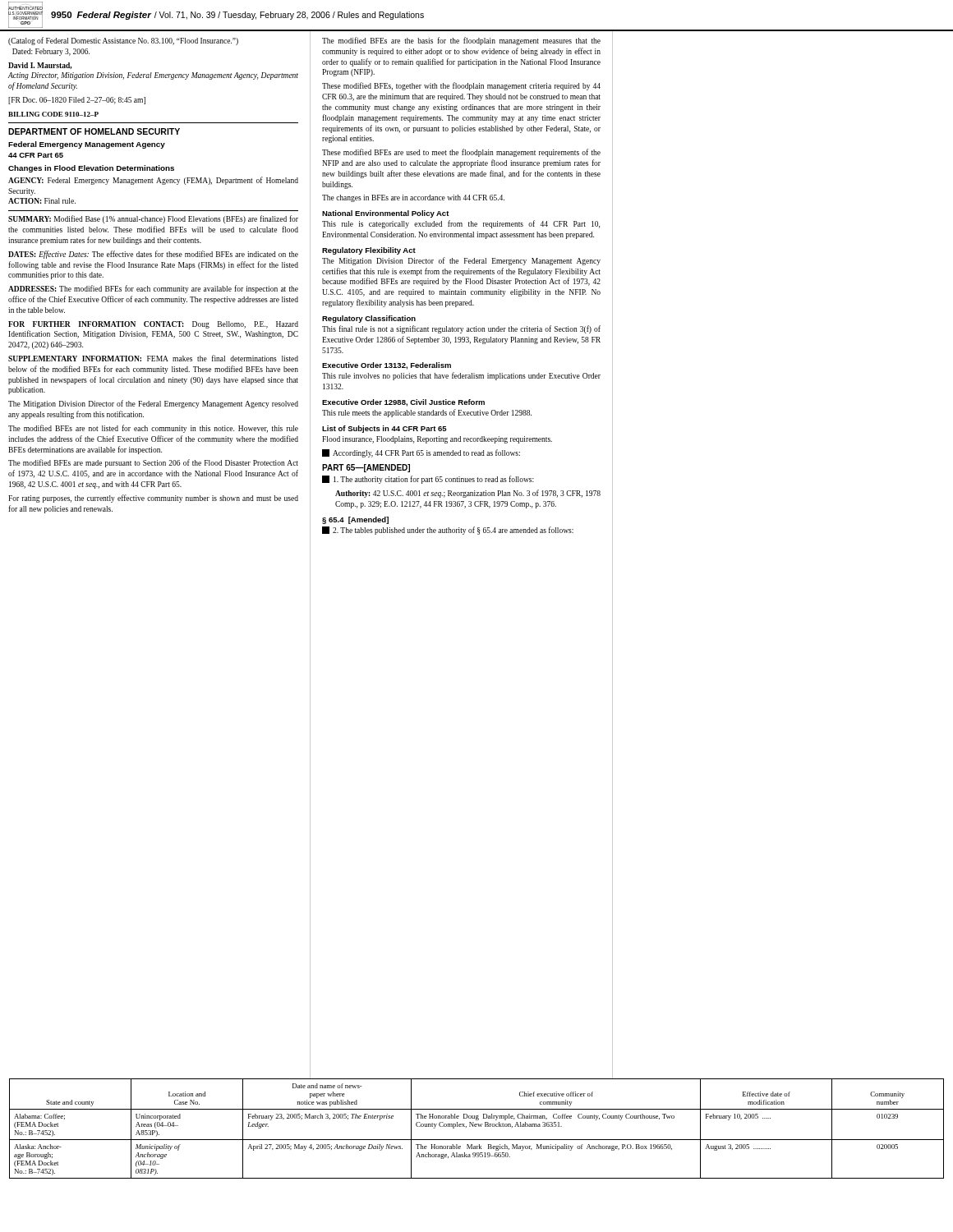Viewport: 953px width, 1232px height.
Task: Navigate to the element starting "AGENCY: Federal Emergency Management Agency"
Action: [153, 191]
